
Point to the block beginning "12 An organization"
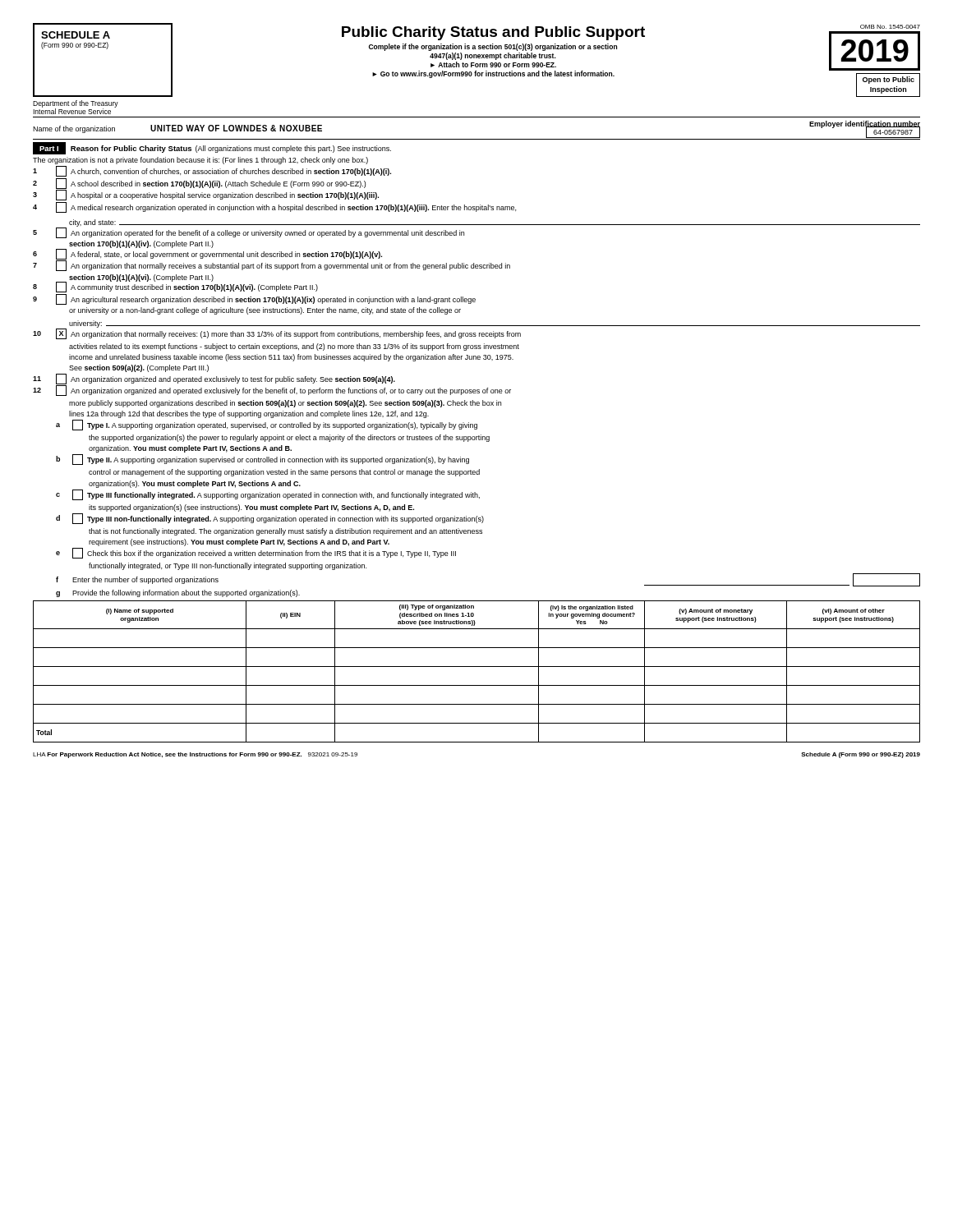pos(476,391)
